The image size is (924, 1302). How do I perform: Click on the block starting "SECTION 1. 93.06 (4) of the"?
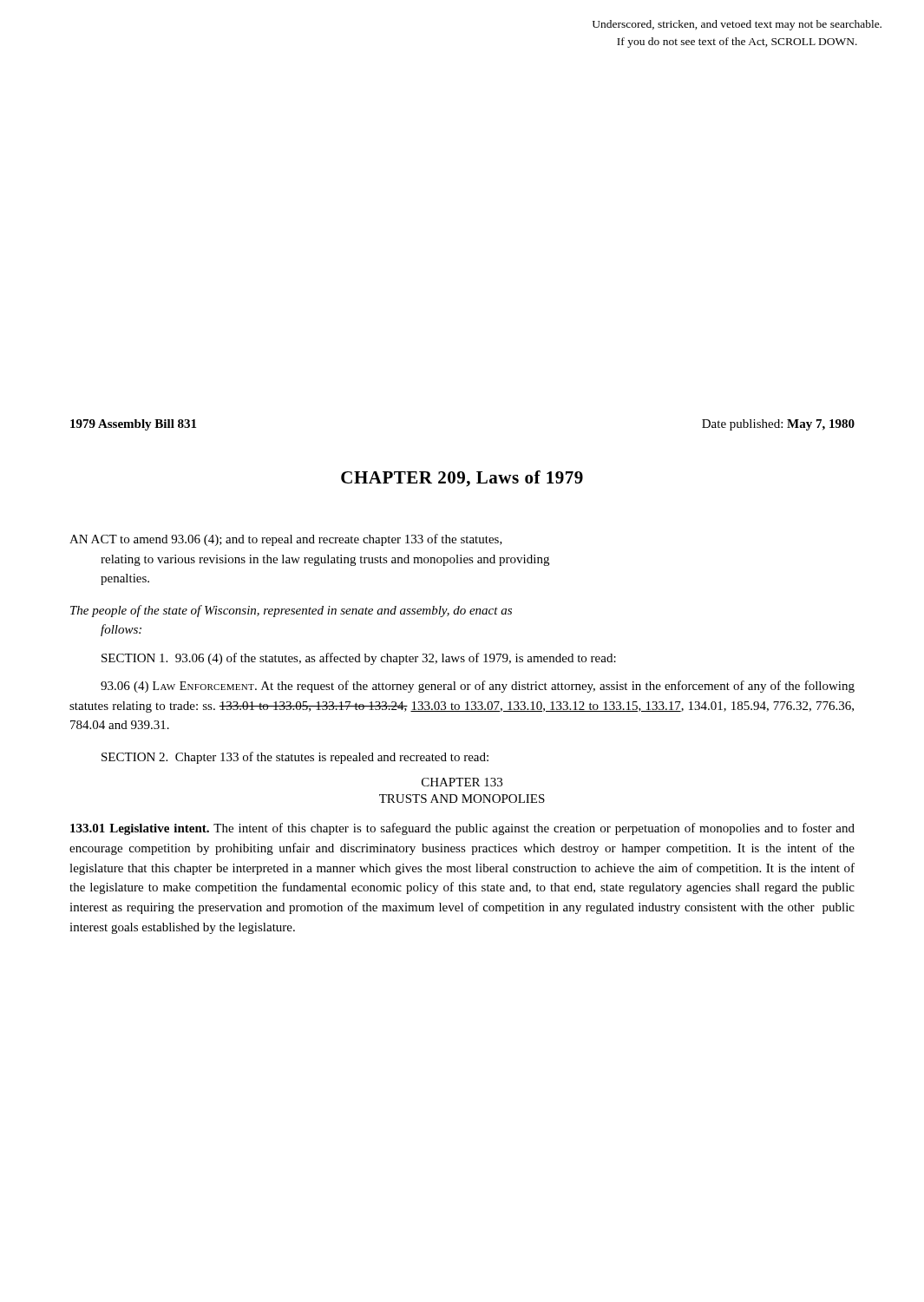pos(462,658)
